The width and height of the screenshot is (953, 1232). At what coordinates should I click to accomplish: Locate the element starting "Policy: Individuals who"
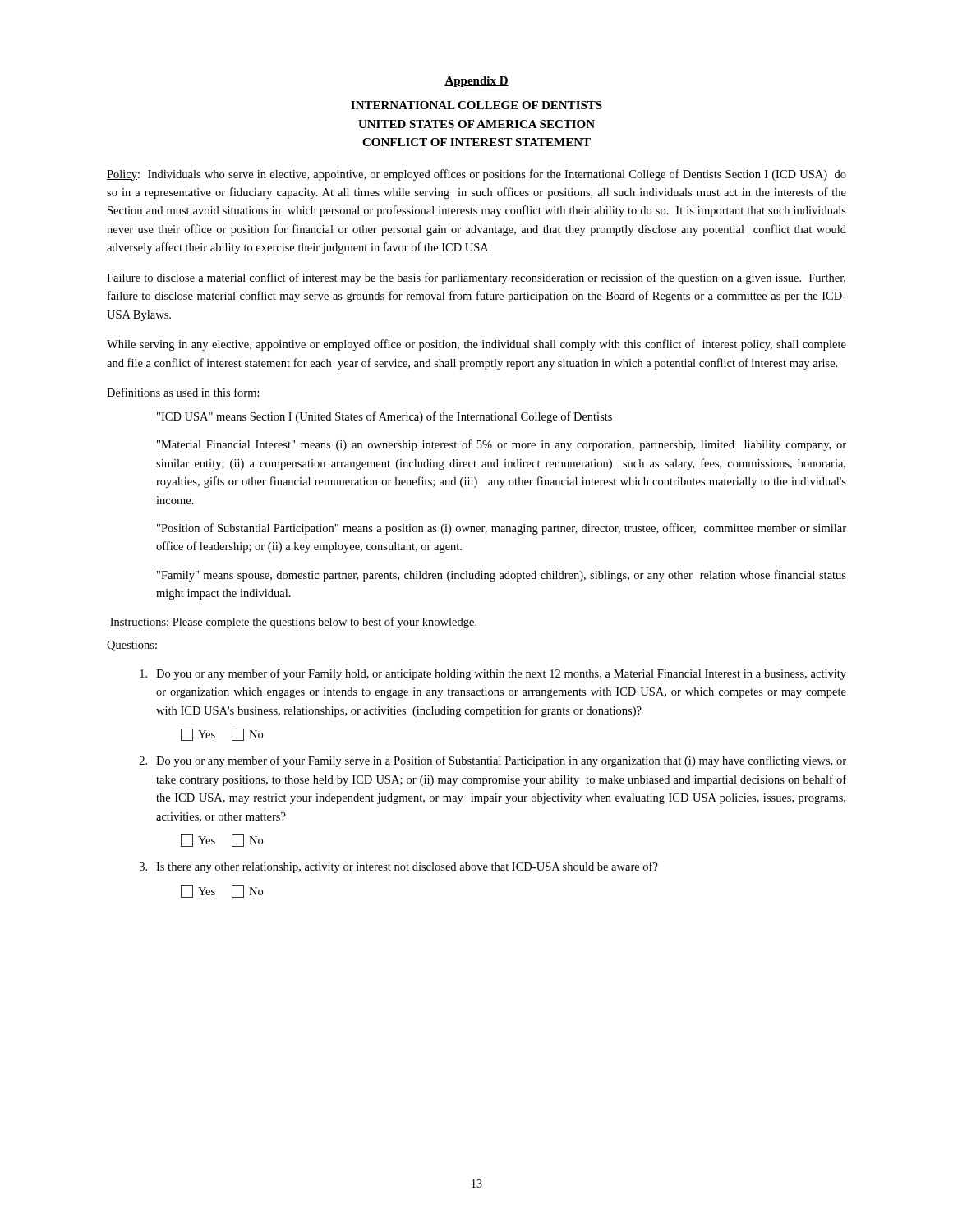pyautogui.click(x=476, y=211)
